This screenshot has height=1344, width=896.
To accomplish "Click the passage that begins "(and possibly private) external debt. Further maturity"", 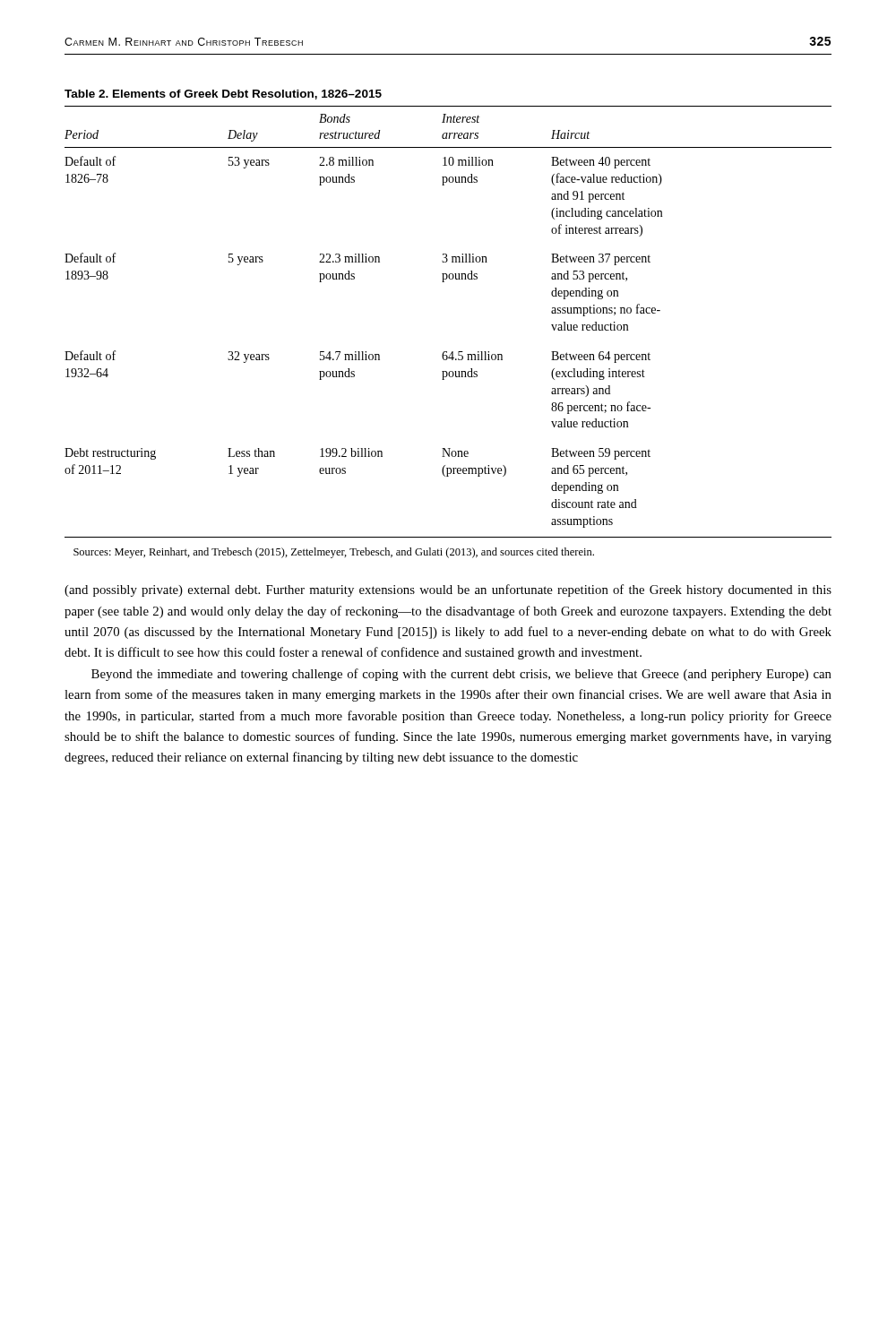I will [x=448, y=622].
